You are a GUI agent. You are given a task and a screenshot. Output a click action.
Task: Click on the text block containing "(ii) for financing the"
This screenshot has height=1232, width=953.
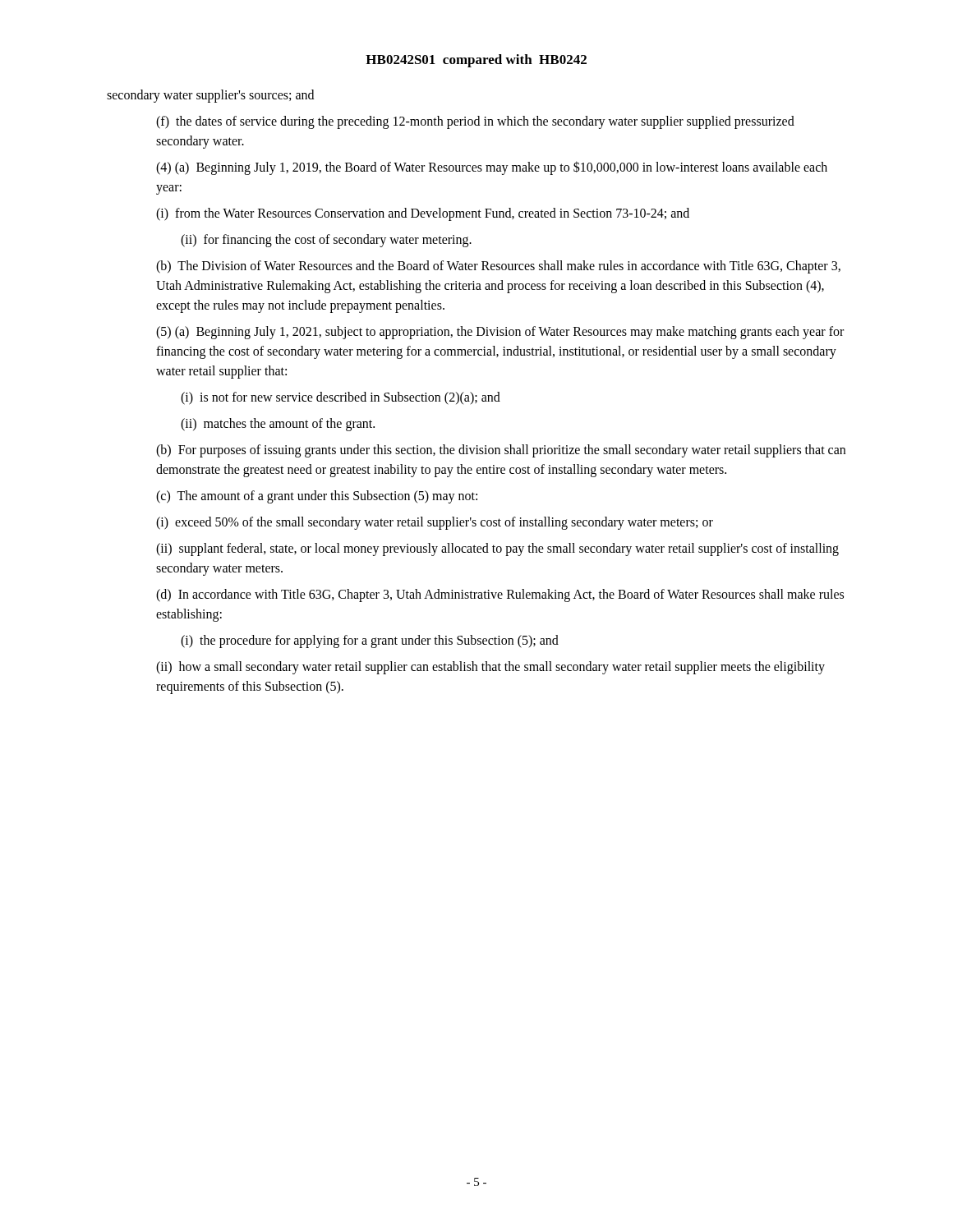(x=326, y=239)
